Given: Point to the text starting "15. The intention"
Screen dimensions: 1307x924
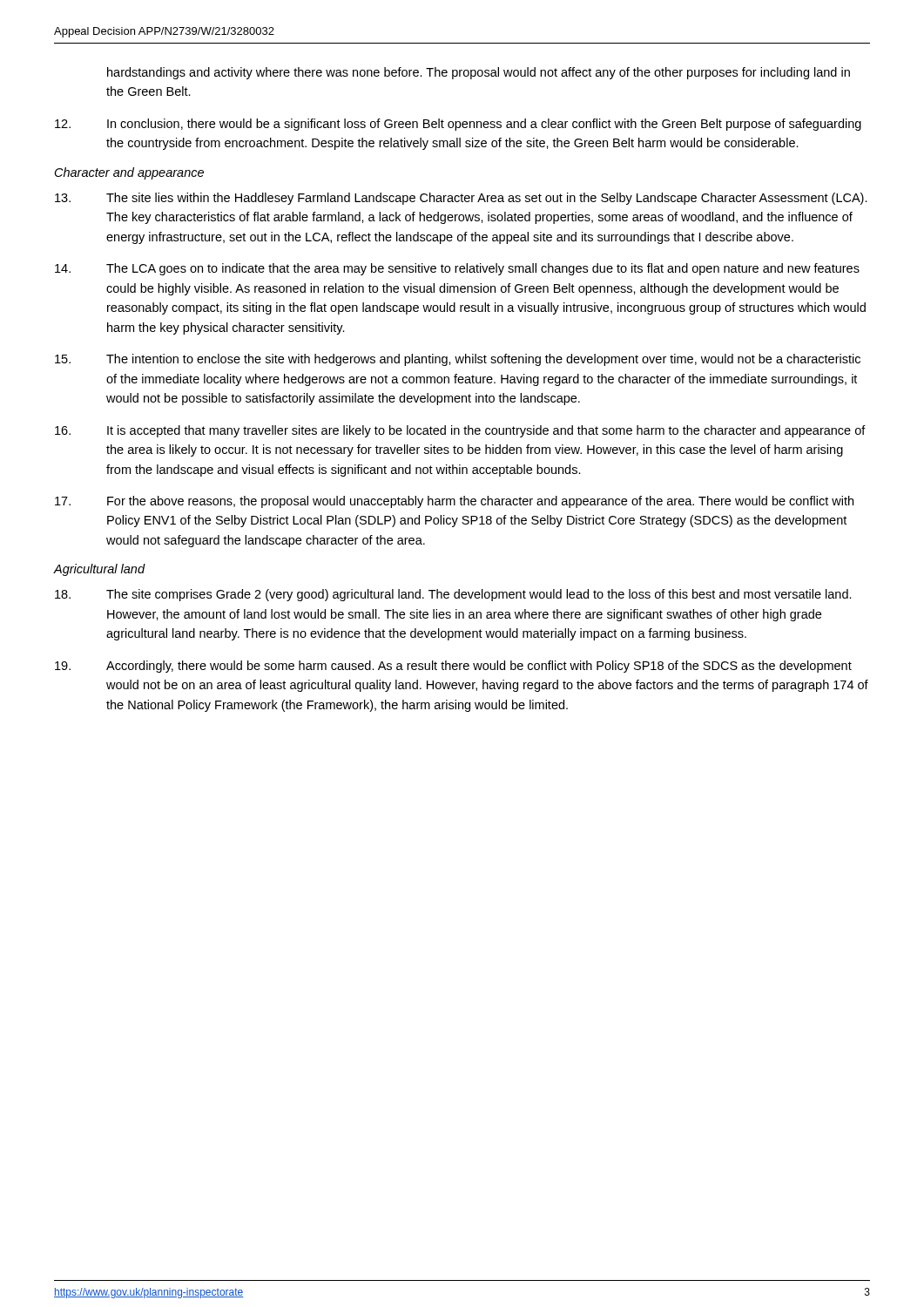Looking at the screenshot, I should [462, 379].
